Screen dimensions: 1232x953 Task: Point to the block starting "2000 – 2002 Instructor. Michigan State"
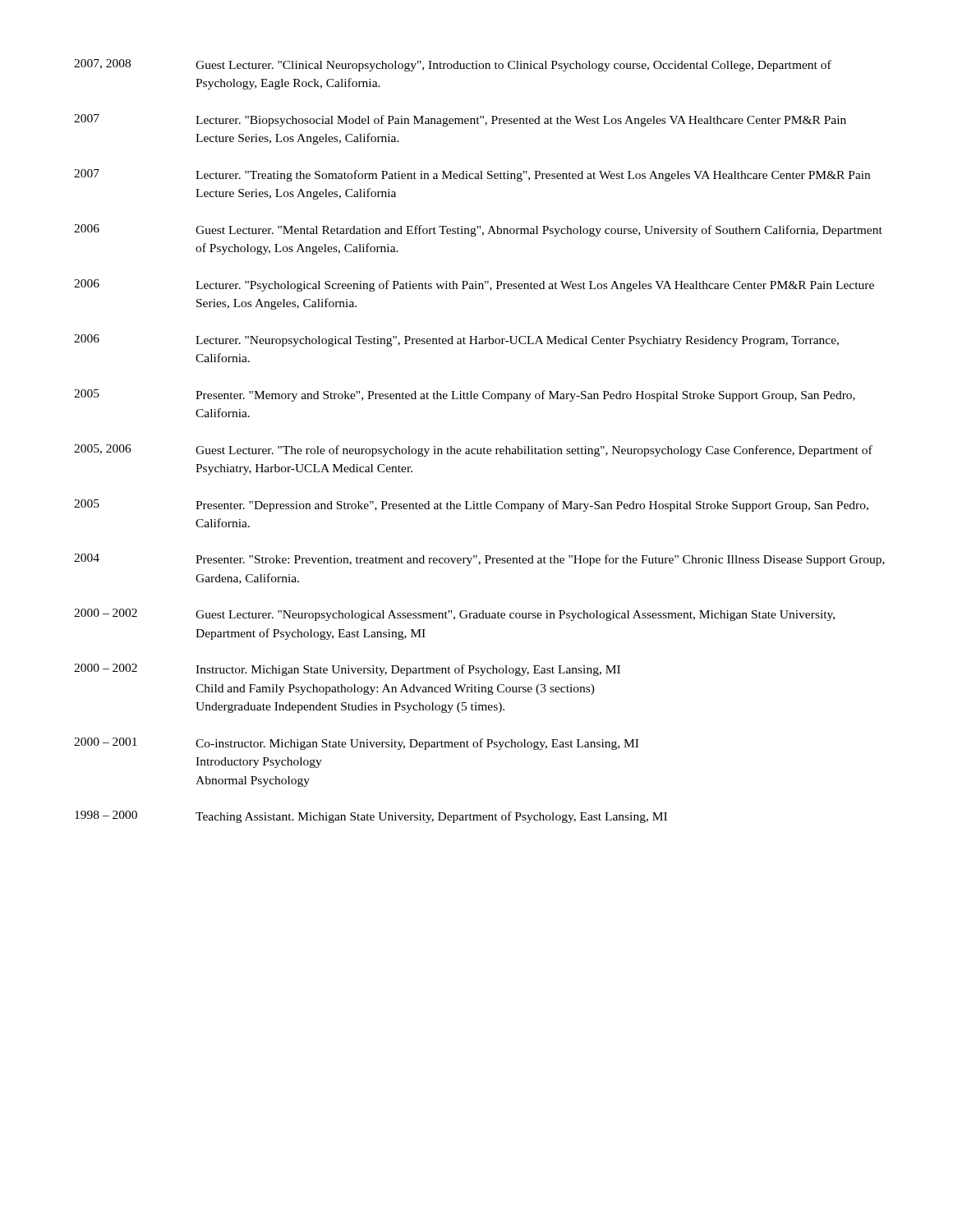[x=481, y=688]
